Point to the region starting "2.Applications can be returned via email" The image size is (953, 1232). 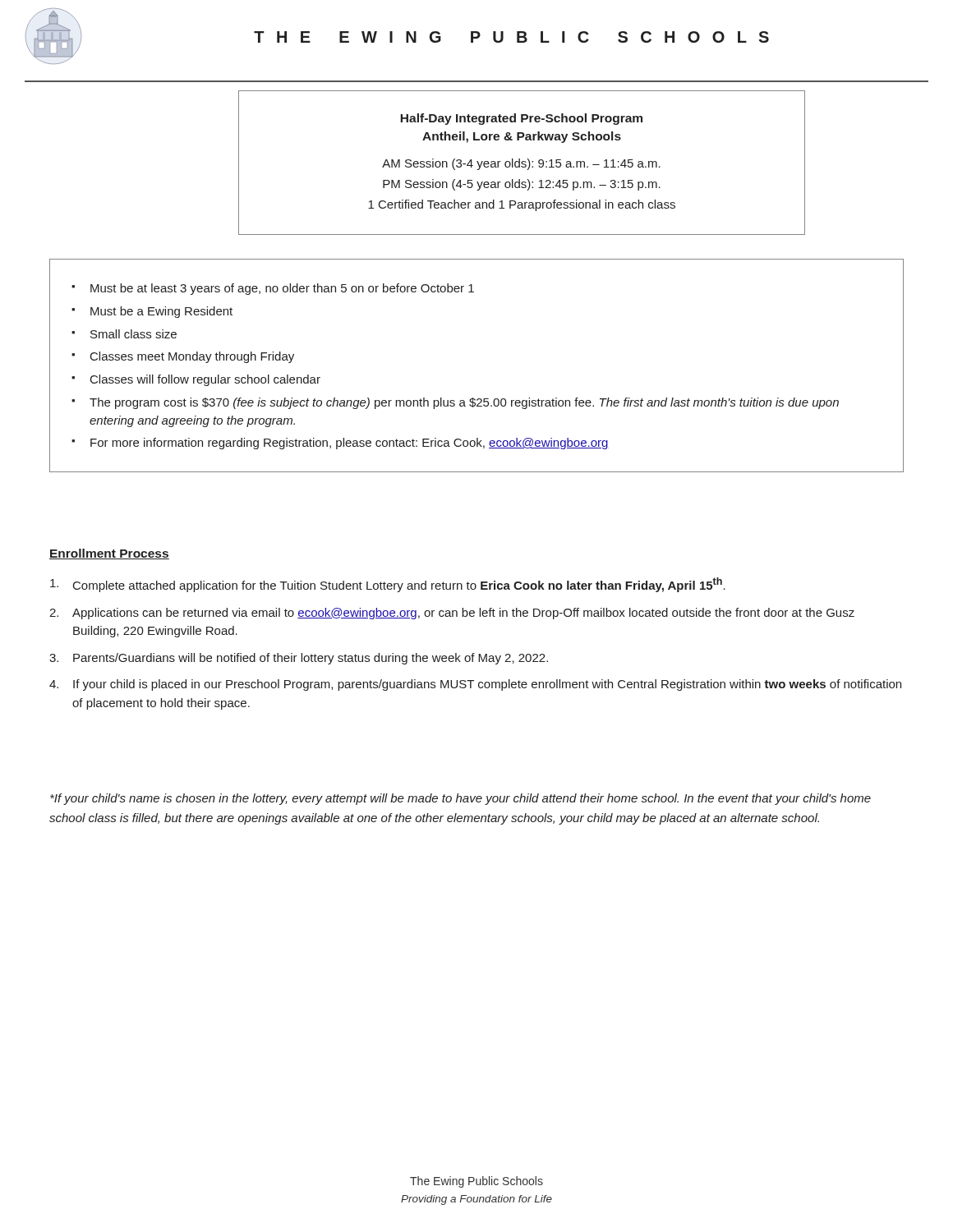pyautogui.click(x=476, y=622)
